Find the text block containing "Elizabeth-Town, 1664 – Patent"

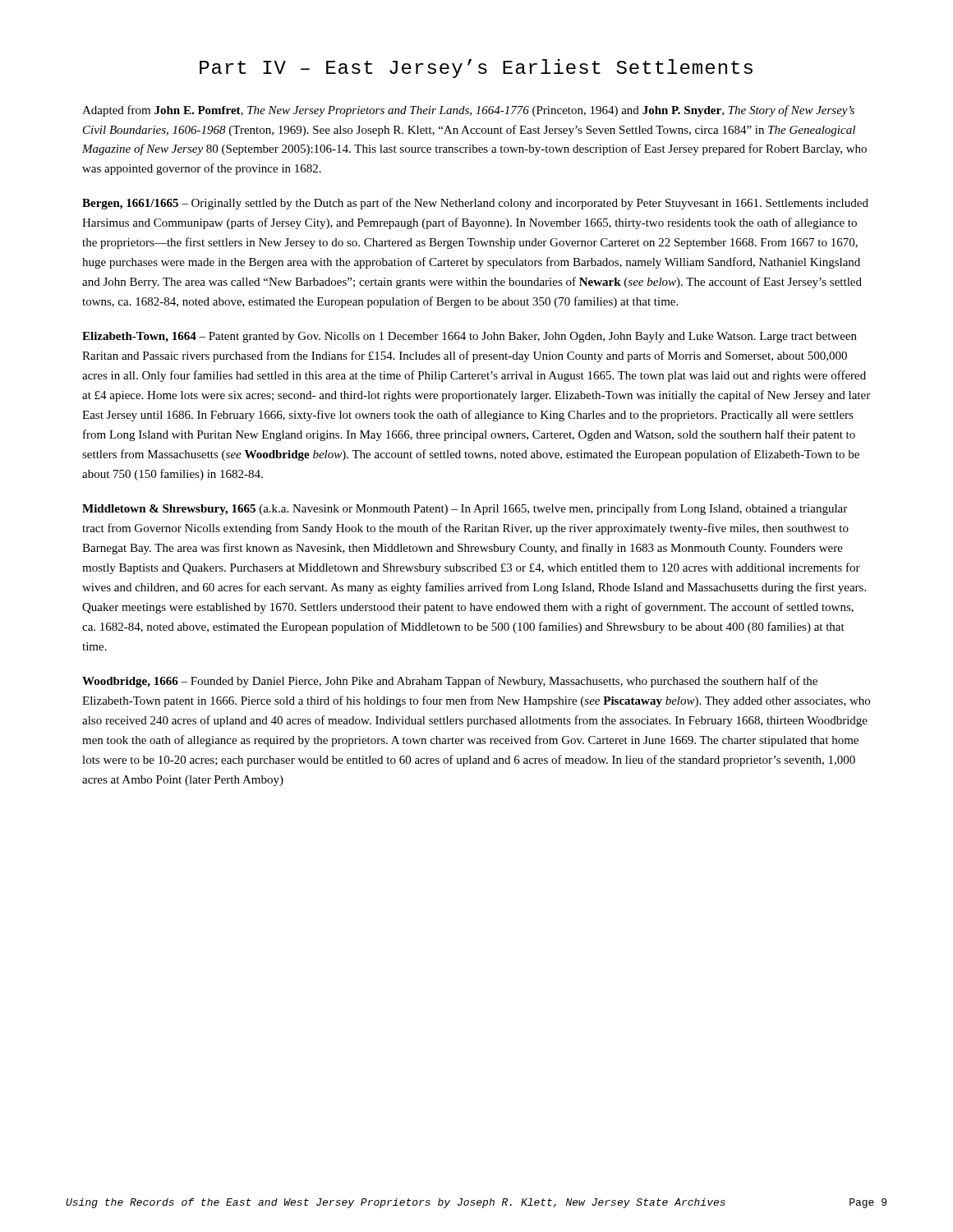click(x=476, y=405)
